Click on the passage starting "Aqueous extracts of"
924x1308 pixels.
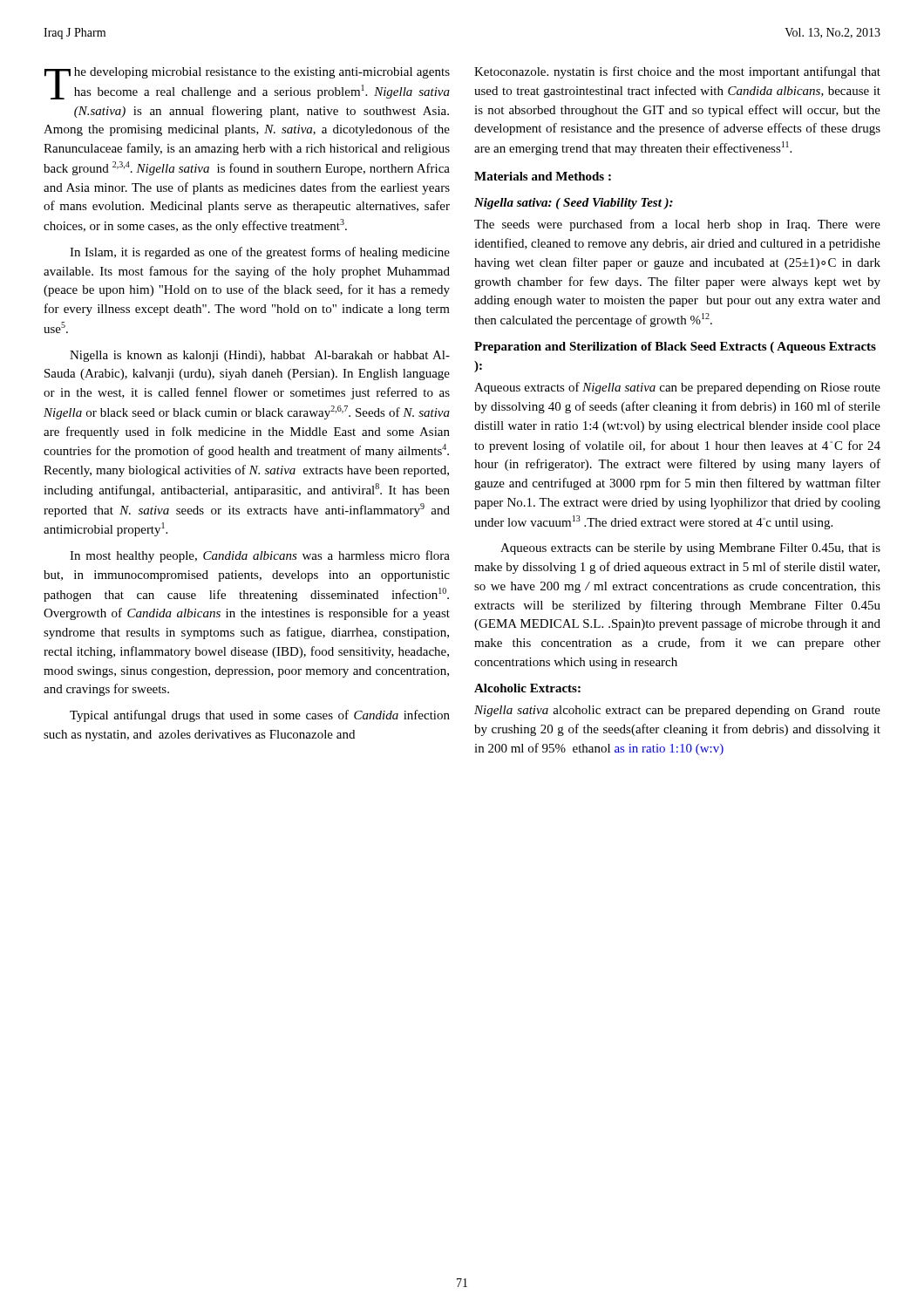coord(677,455)
